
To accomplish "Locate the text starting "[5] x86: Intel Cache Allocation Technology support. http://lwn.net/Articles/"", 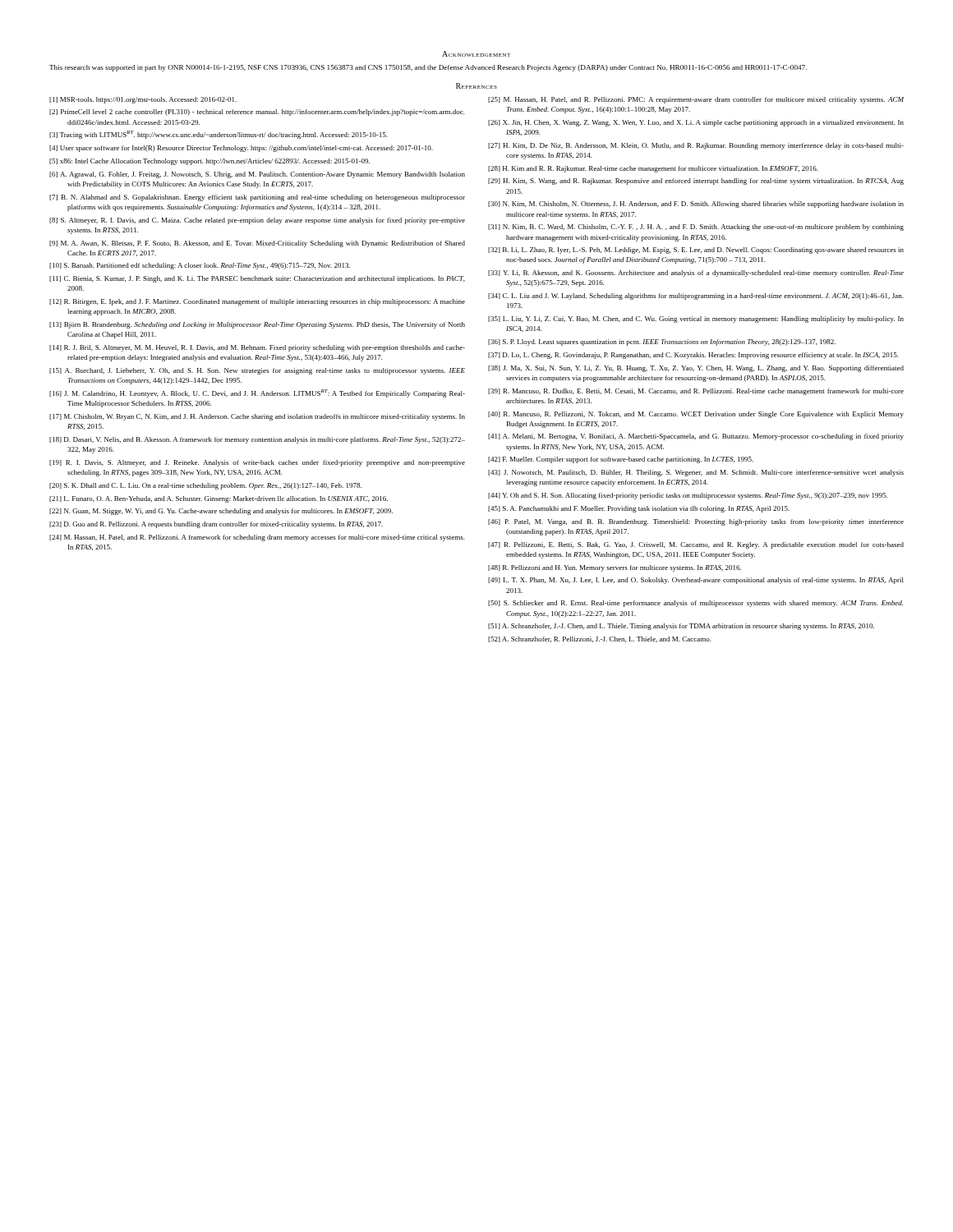I will (210, 161).
